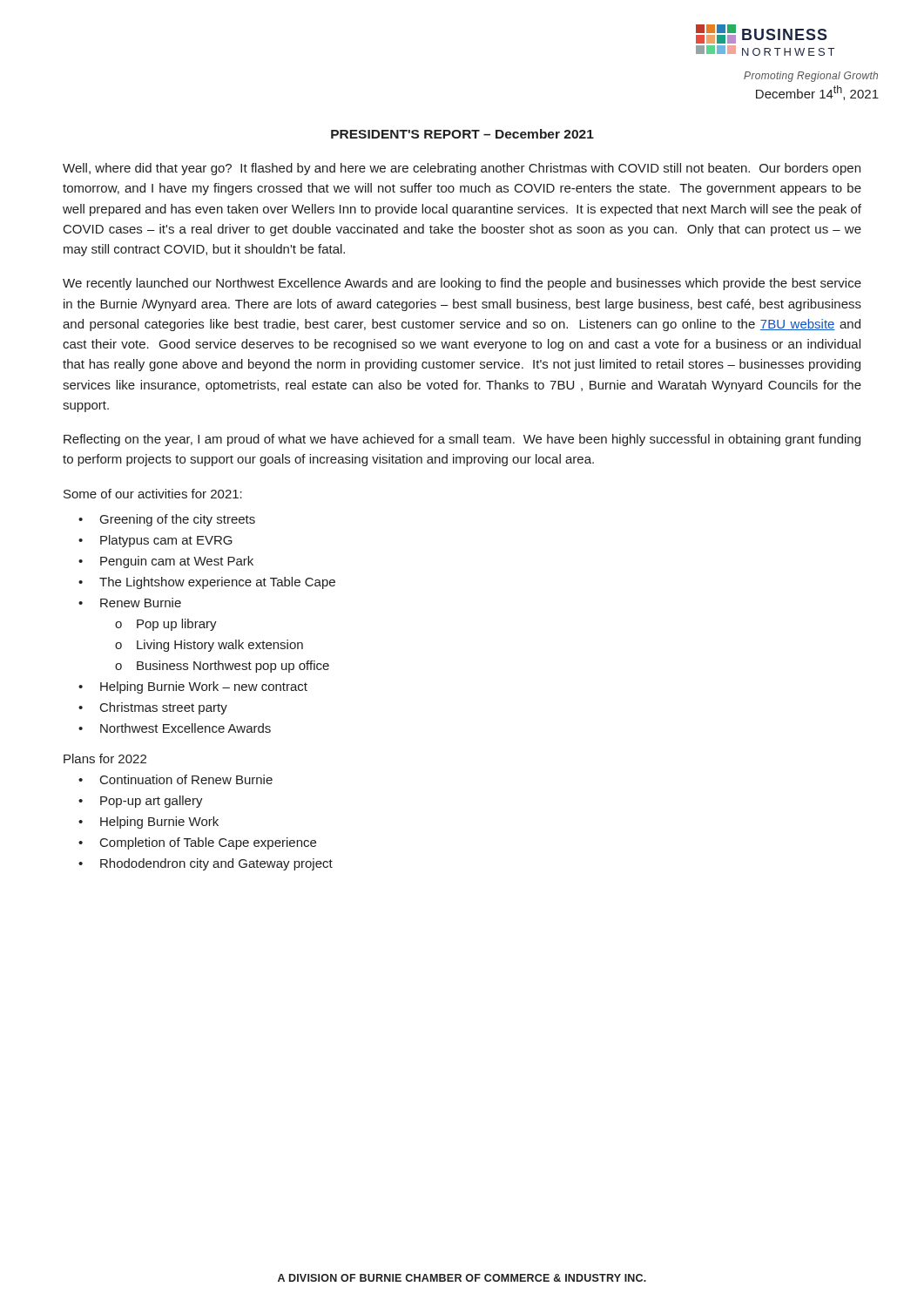Navigate to the block starting "•Penguin cam at West"
Image resolution: width=924 pixels, height=1307 pixels.
(166, 561)
